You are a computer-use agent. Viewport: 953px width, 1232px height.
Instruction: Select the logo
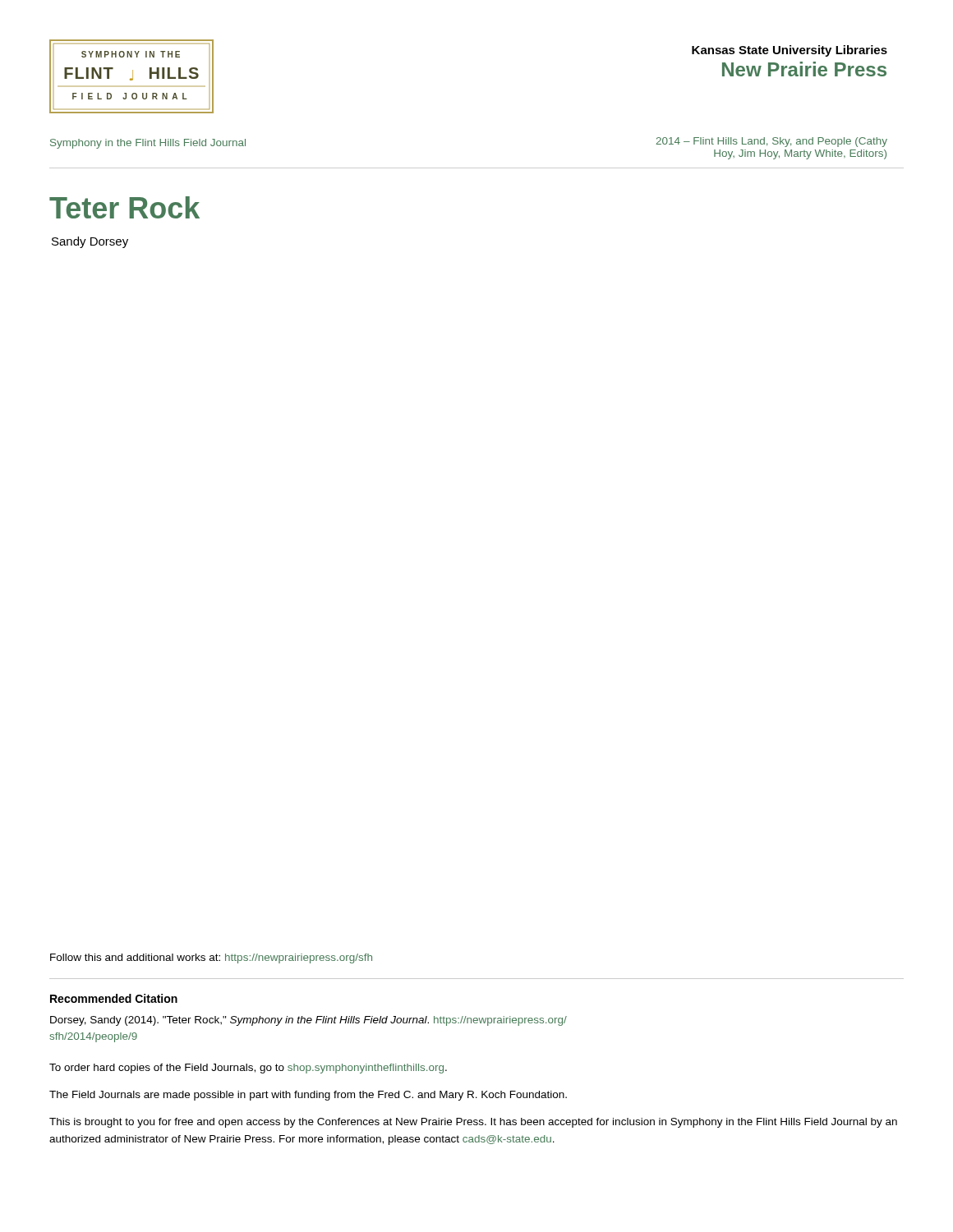pyautogui.click(x=140, y=78)
